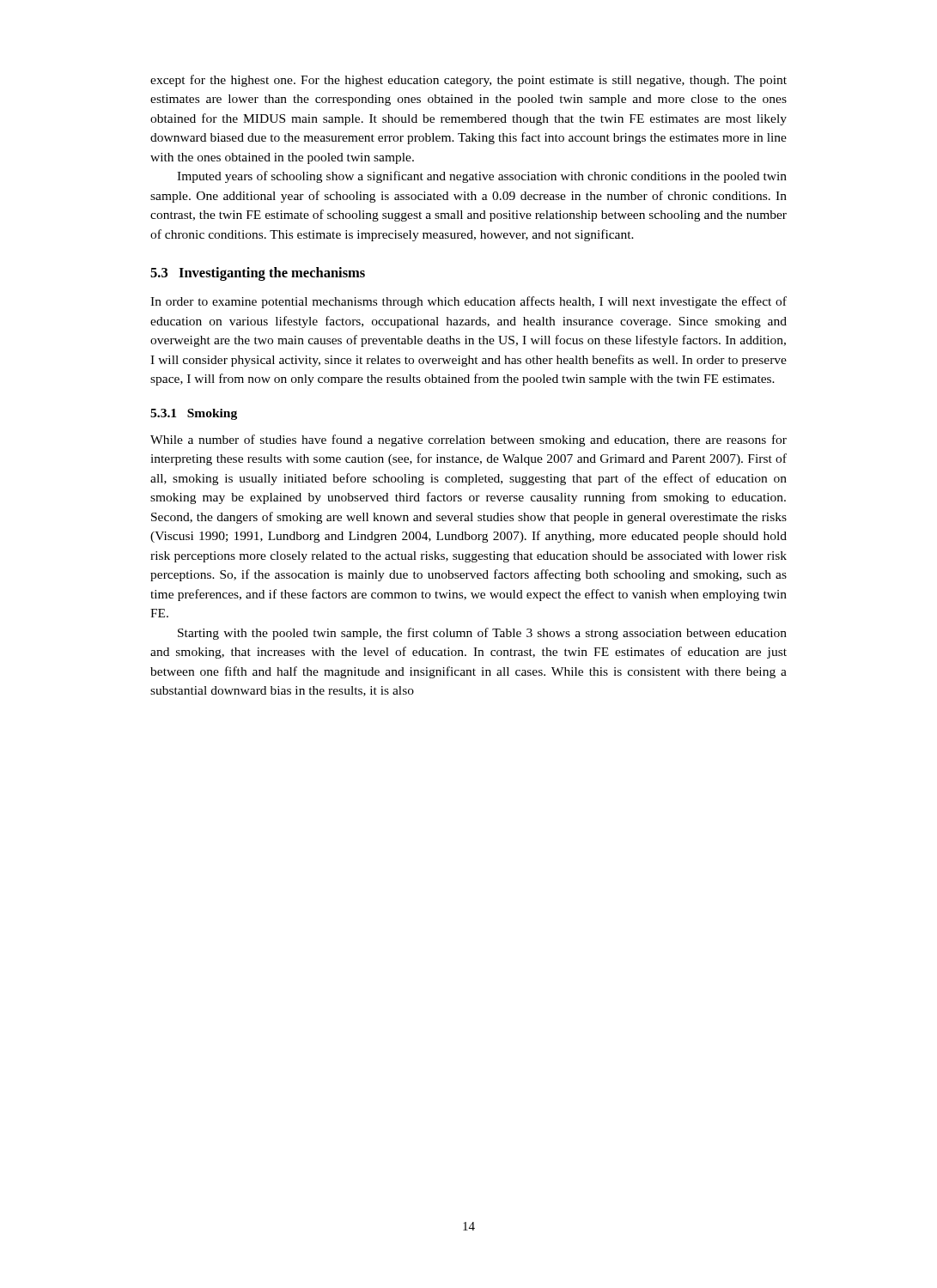Click on the section header containing "5.3 Investiganting the mechanisms"
Screen dimensions: 1288x937
[x=258, y=274]
